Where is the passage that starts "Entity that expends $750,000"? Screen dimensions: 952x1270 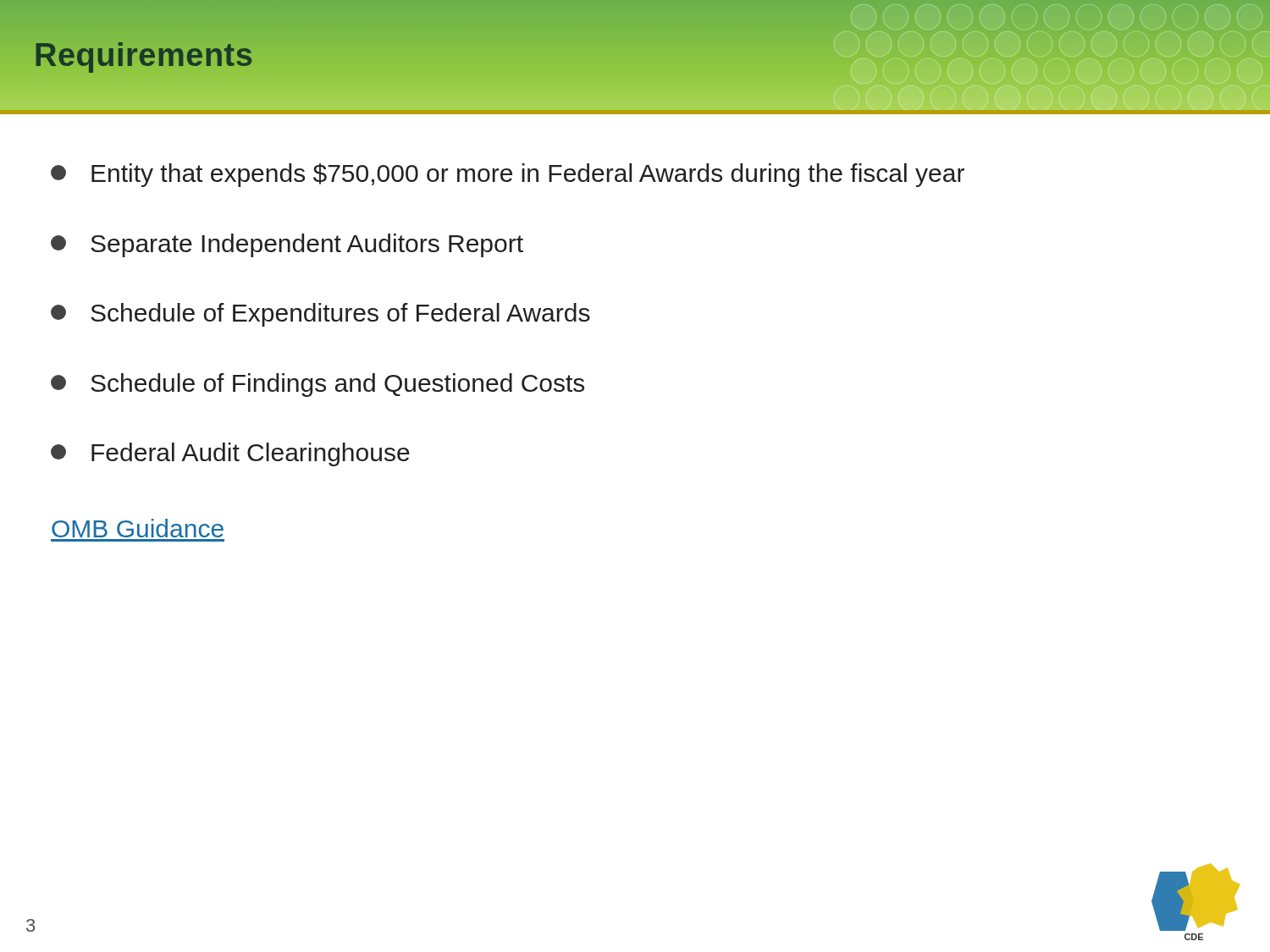tap(635, 174)
